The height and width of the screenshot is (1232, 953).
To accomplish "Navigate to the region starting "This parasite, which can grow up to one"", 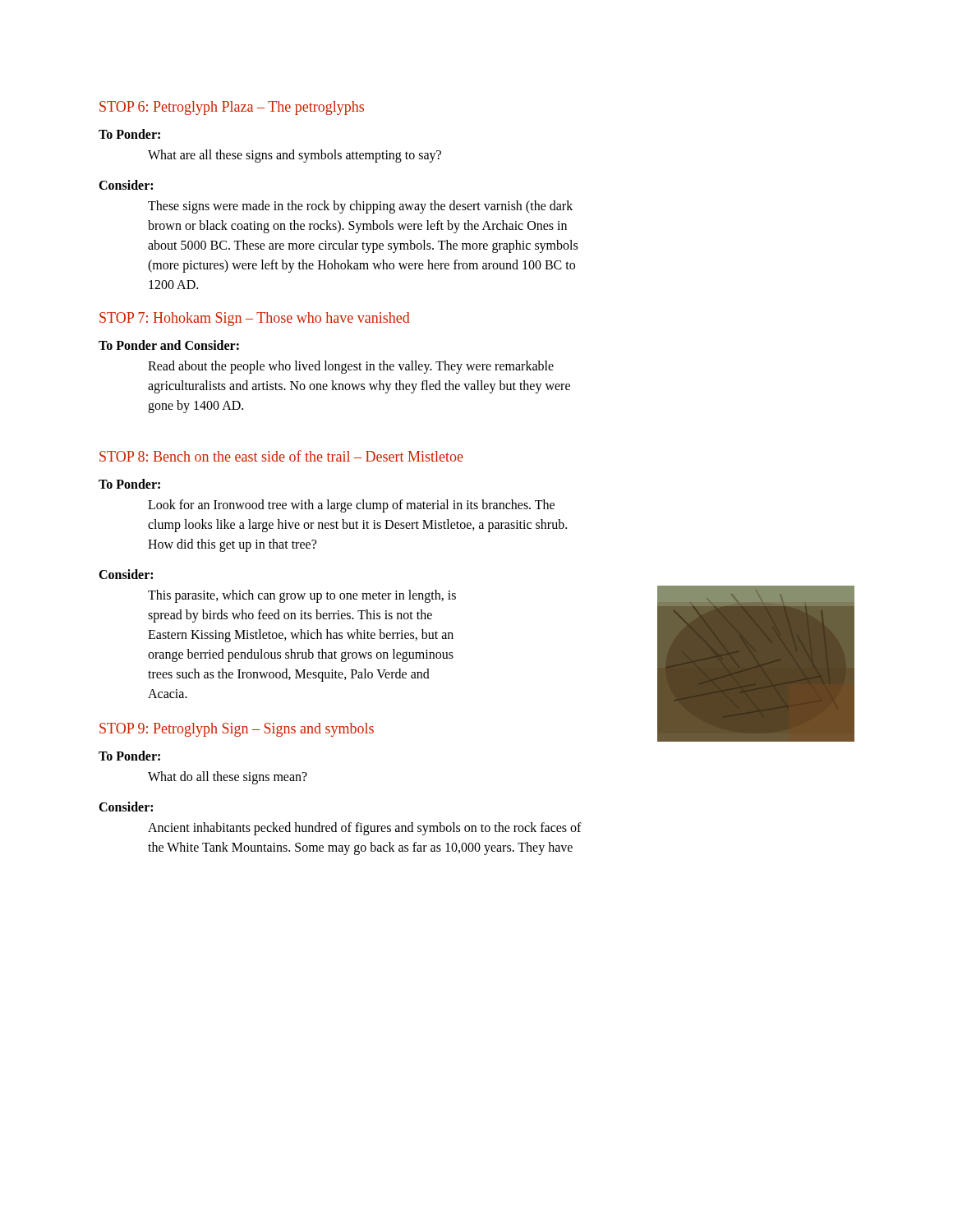I will [x=302, y=644].
